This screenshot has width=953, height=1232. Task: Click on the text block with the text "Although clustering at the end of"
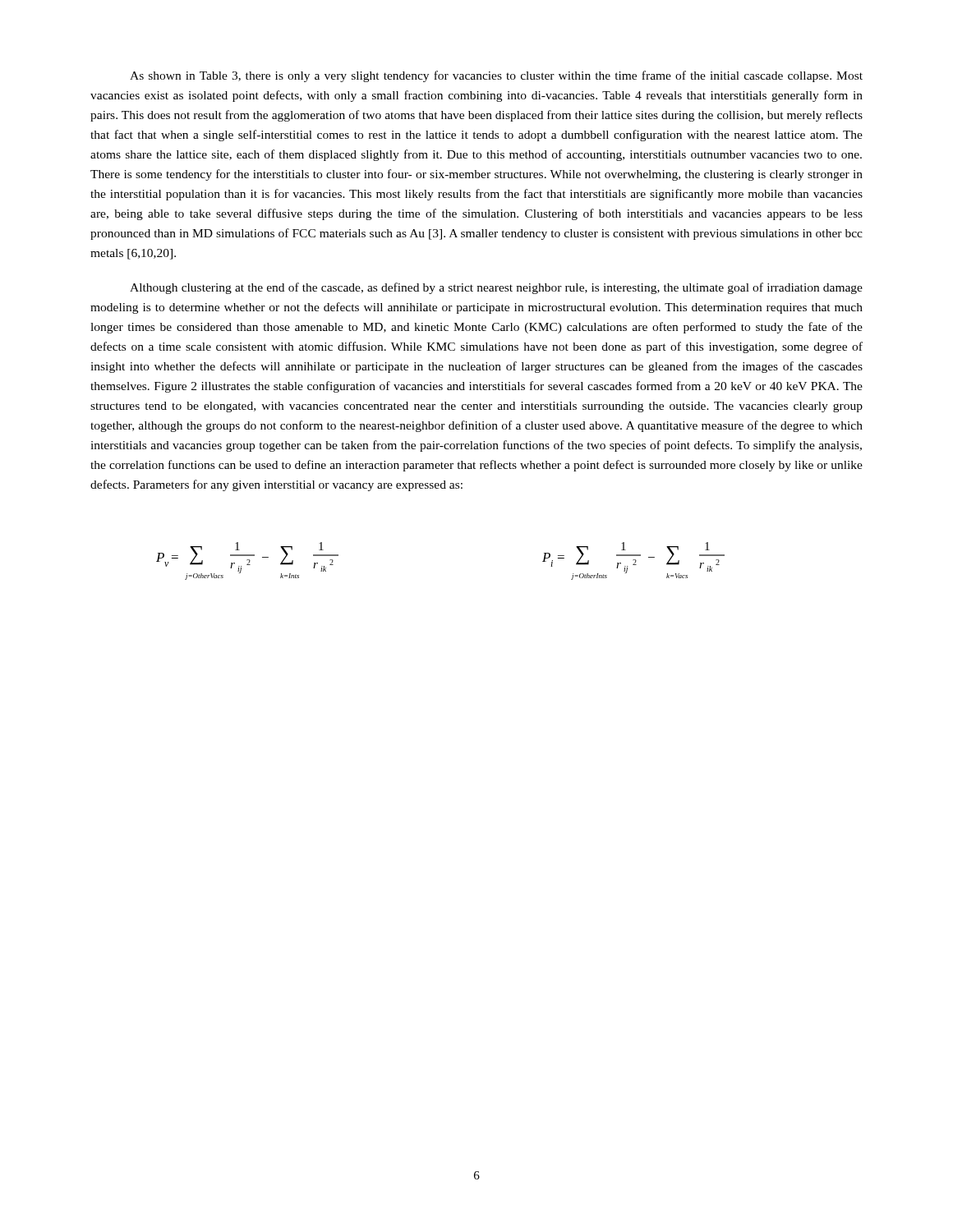476,386
